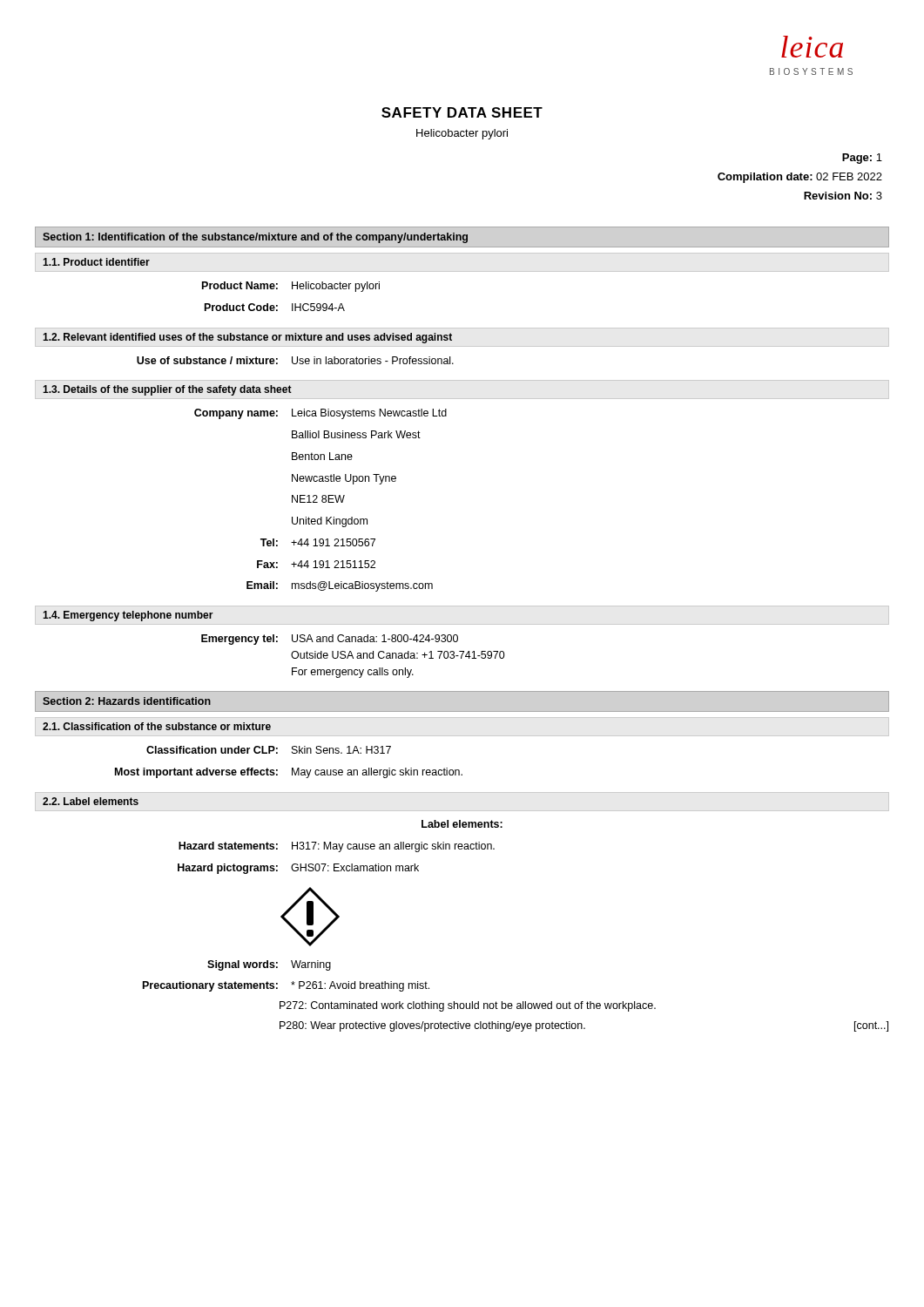Locate the text starting "Precautionary statements: * P261: Avoid"
The height and width of the screenshot is (1307, 924).
point(206,986)
